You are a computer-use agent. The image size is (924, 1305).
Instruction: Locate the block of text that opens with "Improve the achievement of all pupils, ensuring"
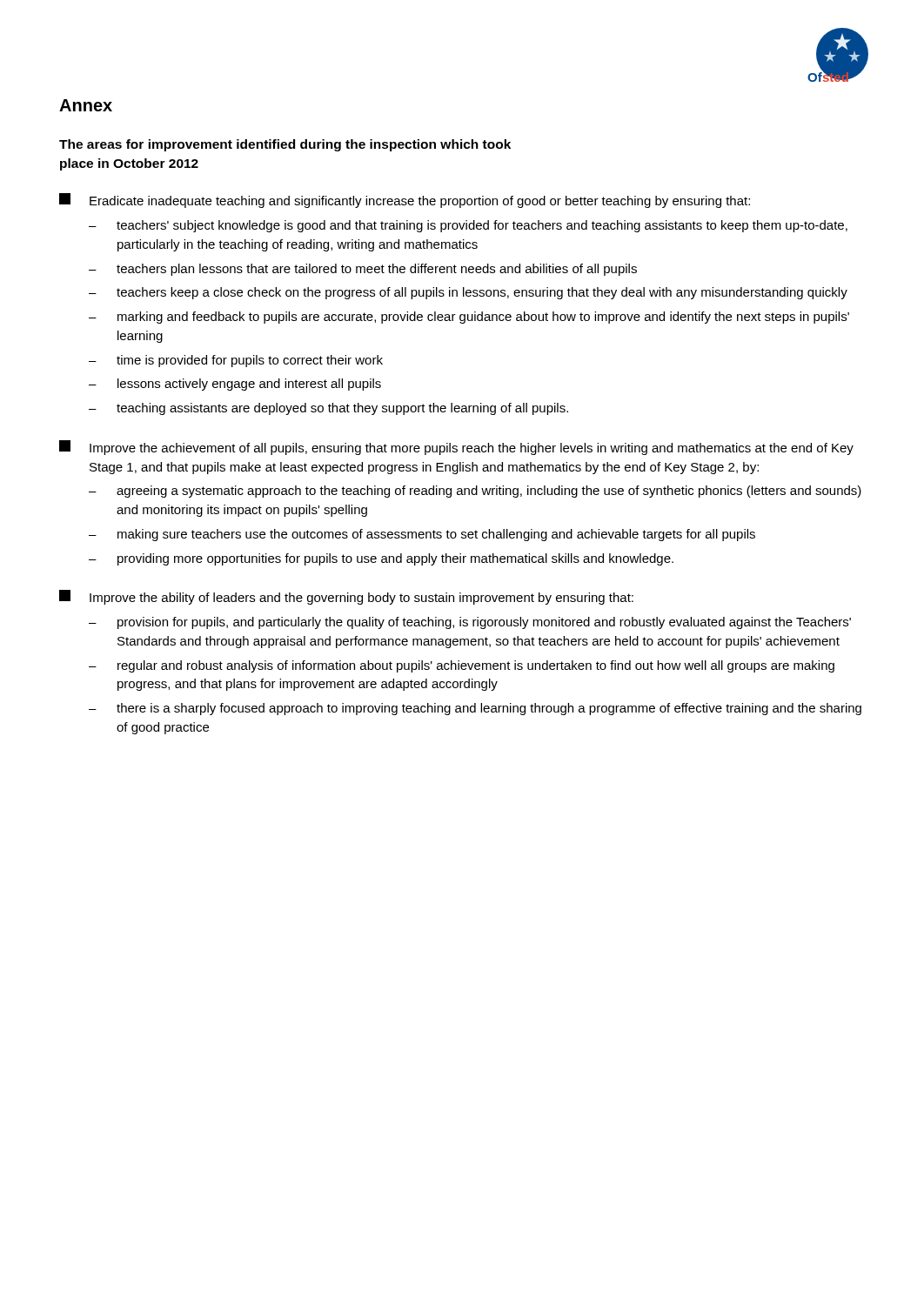coord(462,506)
